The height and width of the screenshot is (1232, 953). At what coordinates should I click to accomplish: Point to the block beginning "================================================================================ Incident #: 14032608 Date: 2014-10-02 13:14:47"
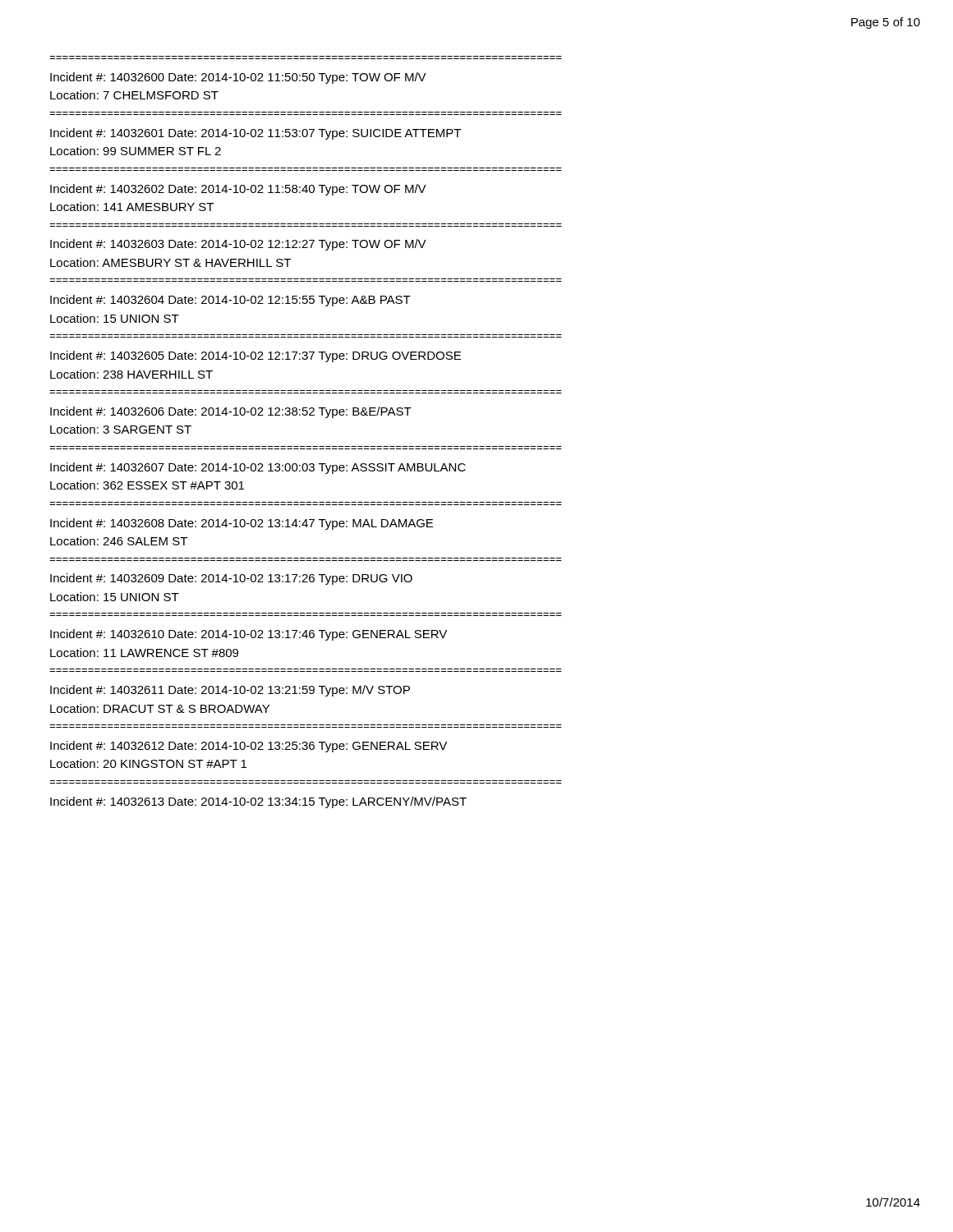(x=242, y=524)
